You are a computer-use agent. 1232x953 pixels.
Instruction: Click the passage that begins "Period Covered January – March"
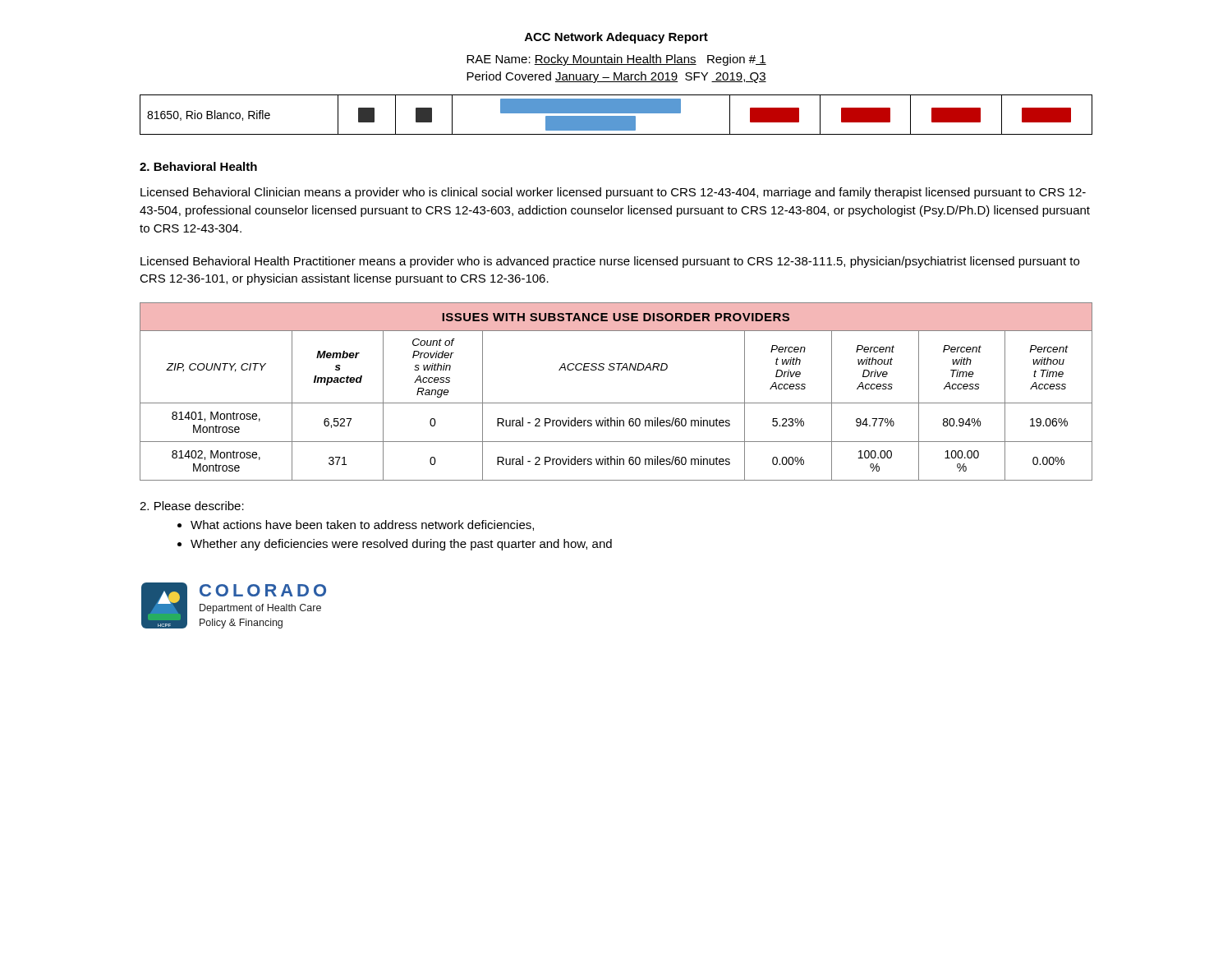coord(616,76)
